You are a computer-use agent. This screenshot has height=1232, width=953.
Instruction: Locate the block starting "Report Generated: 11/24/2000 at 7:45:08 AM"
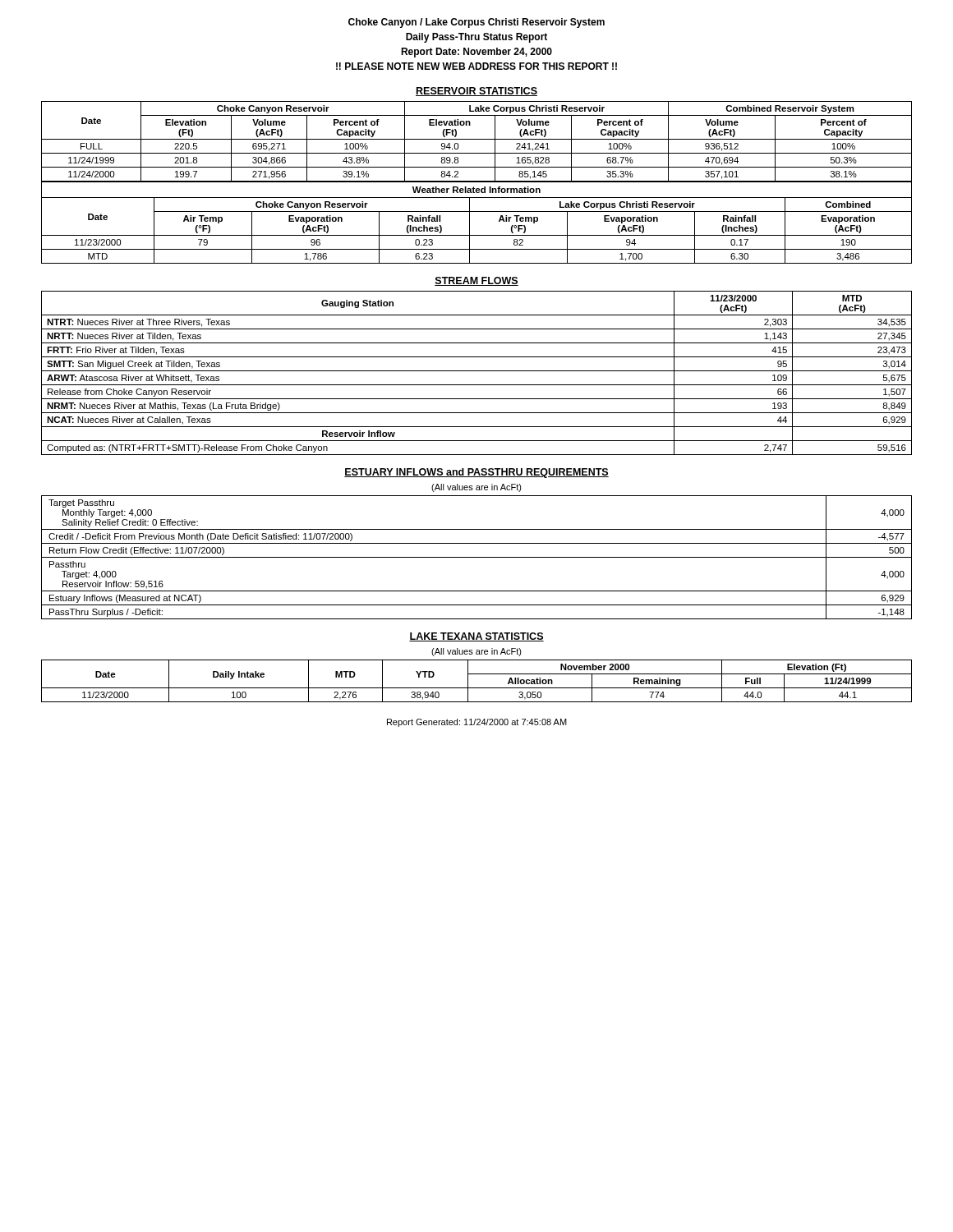click(x=476, y=722)
